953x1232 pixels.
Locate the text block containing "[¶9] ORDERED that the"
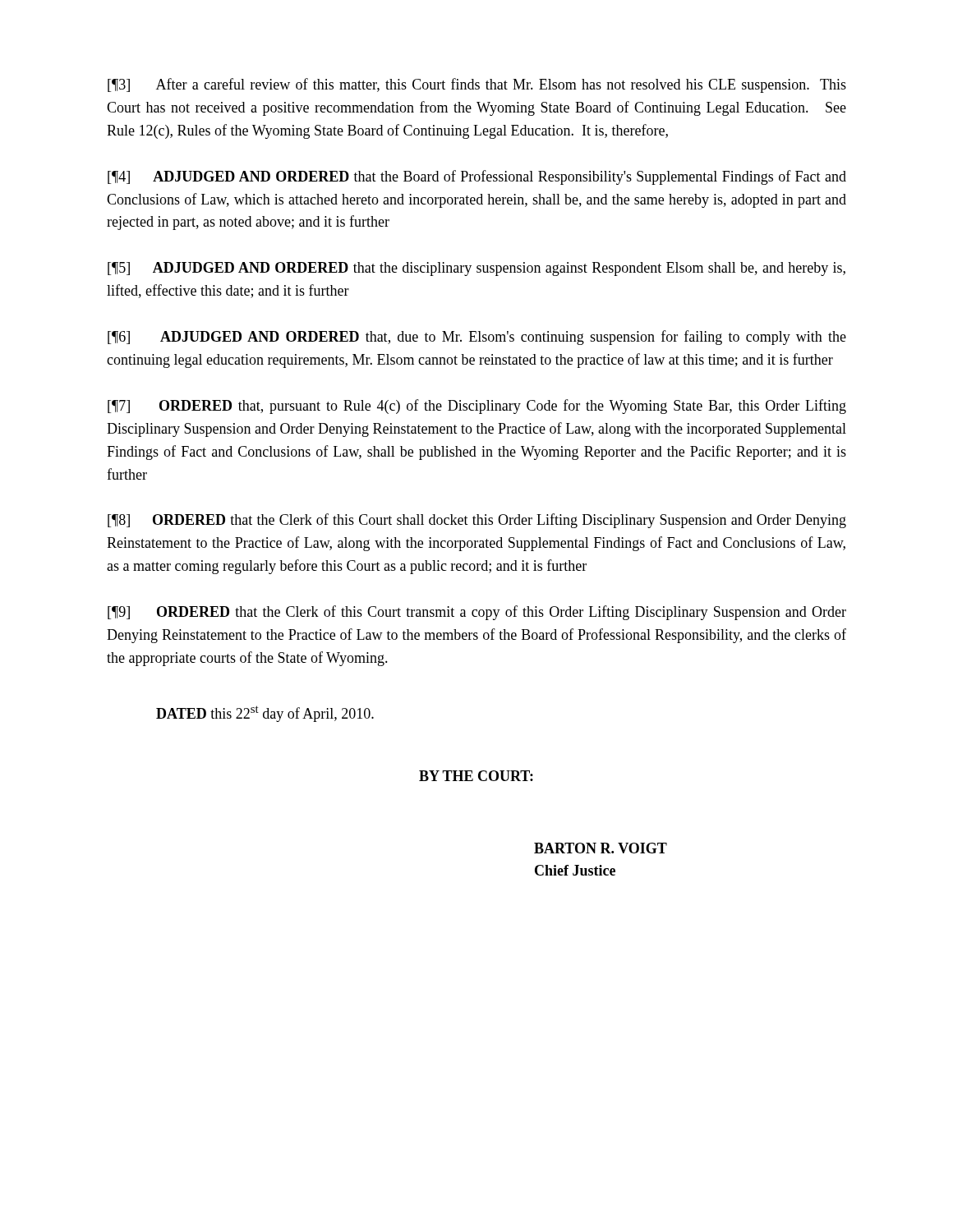click(476, 635)
